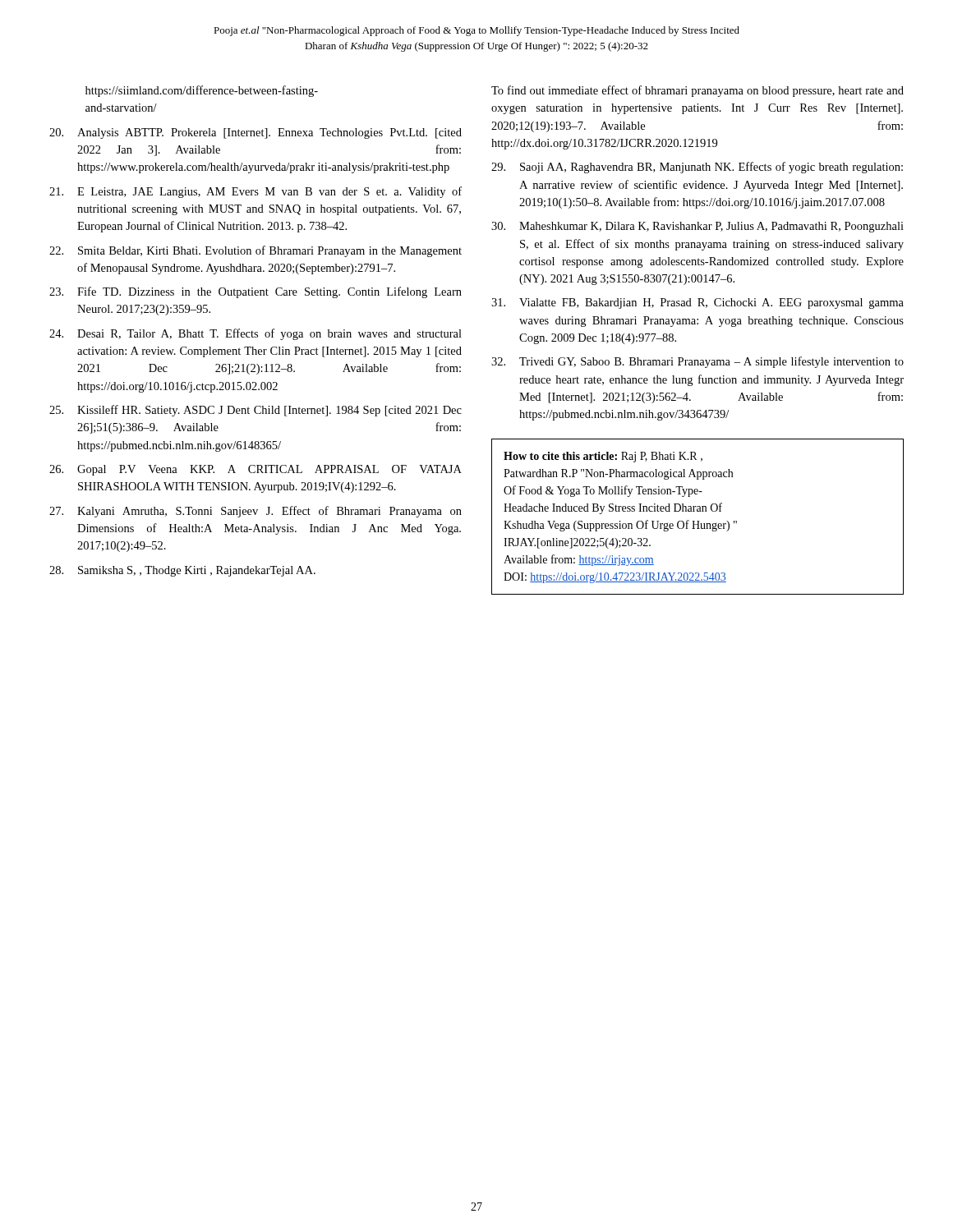Viewport: 953px width, 1232px height.
Task: Navigate to the region starting "31. Vialatte FB, Bakardjian H, Prasad"
Action: (x=698, y=321)
